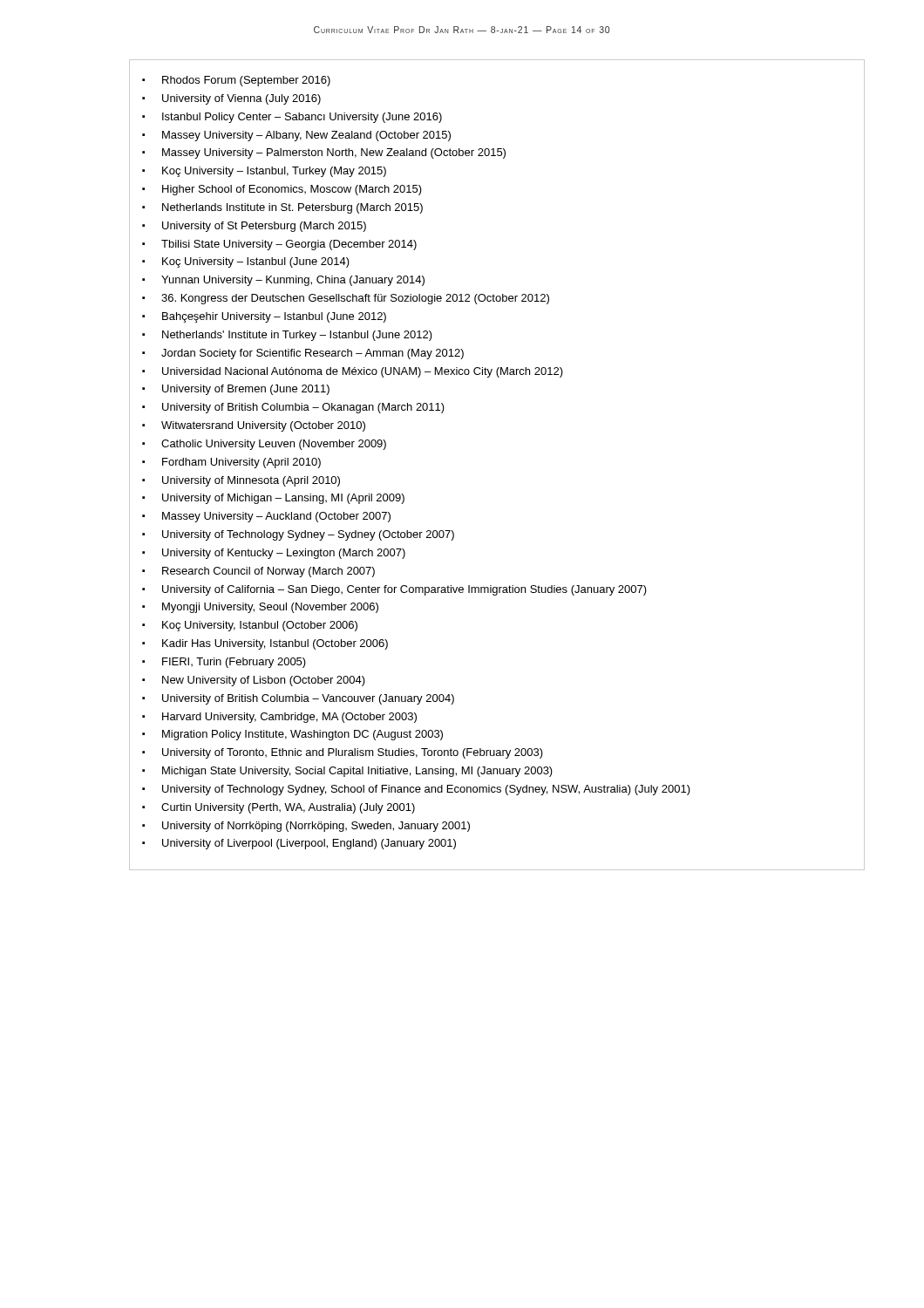Image resolution: width=924 pixels, height=1308 pixels.
Task: Find the list item that says "▪ Bahçeşehir University"
Action: click(x=264, y=317)
